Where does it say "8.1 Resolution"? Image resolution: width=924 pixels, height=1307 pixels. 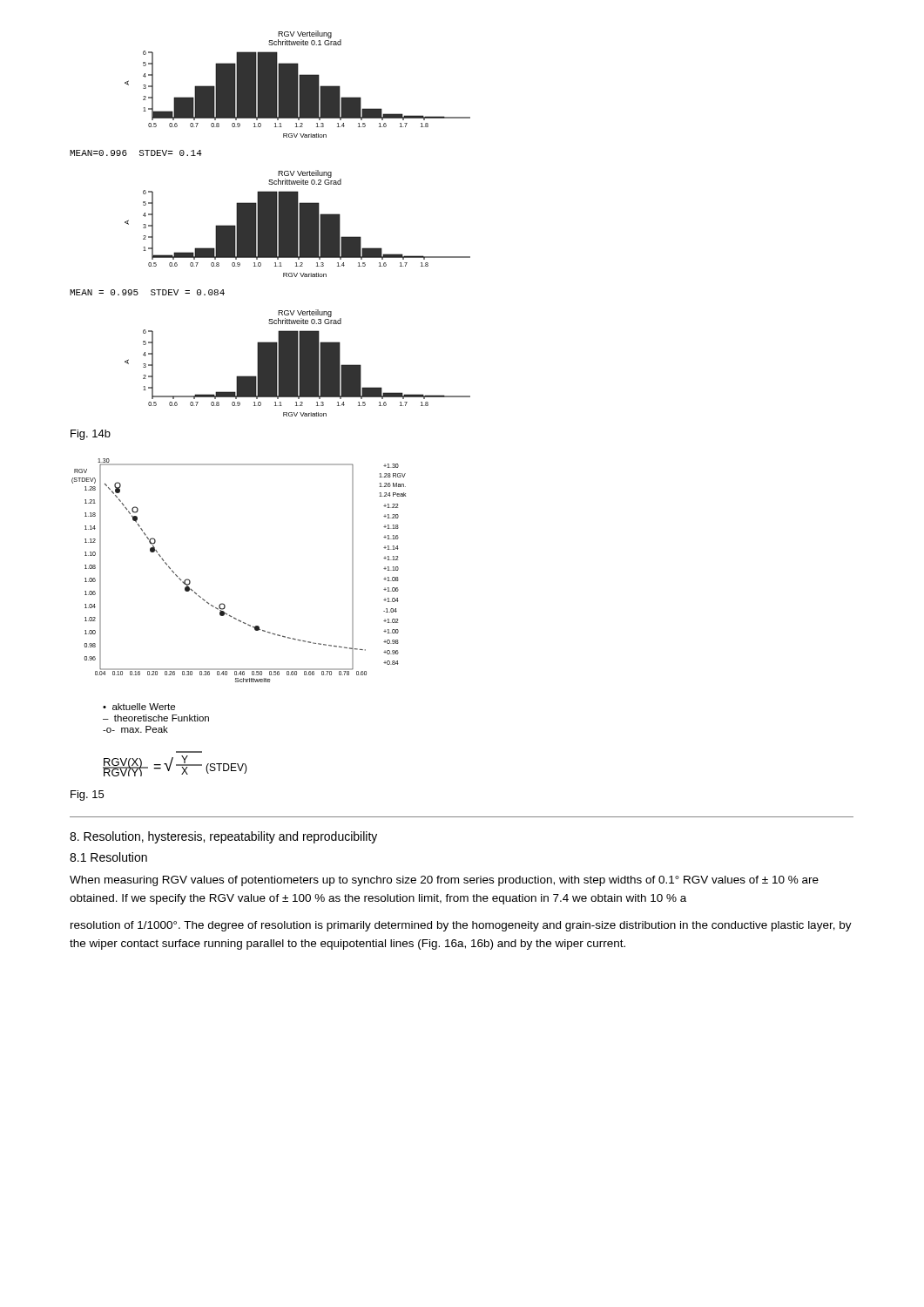click(x=109, y=857)
